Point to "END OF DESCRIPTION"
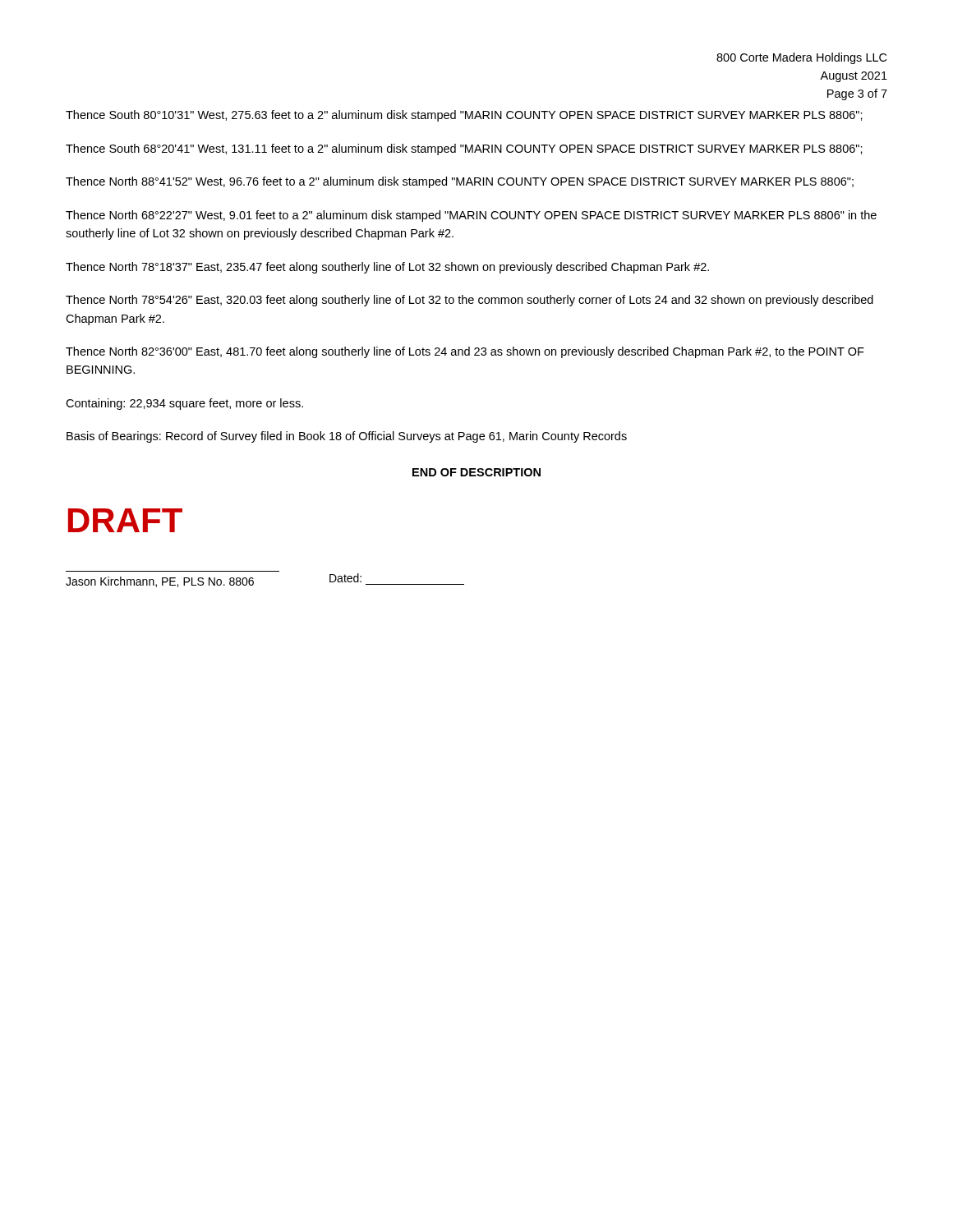 (x=476, y=472)
